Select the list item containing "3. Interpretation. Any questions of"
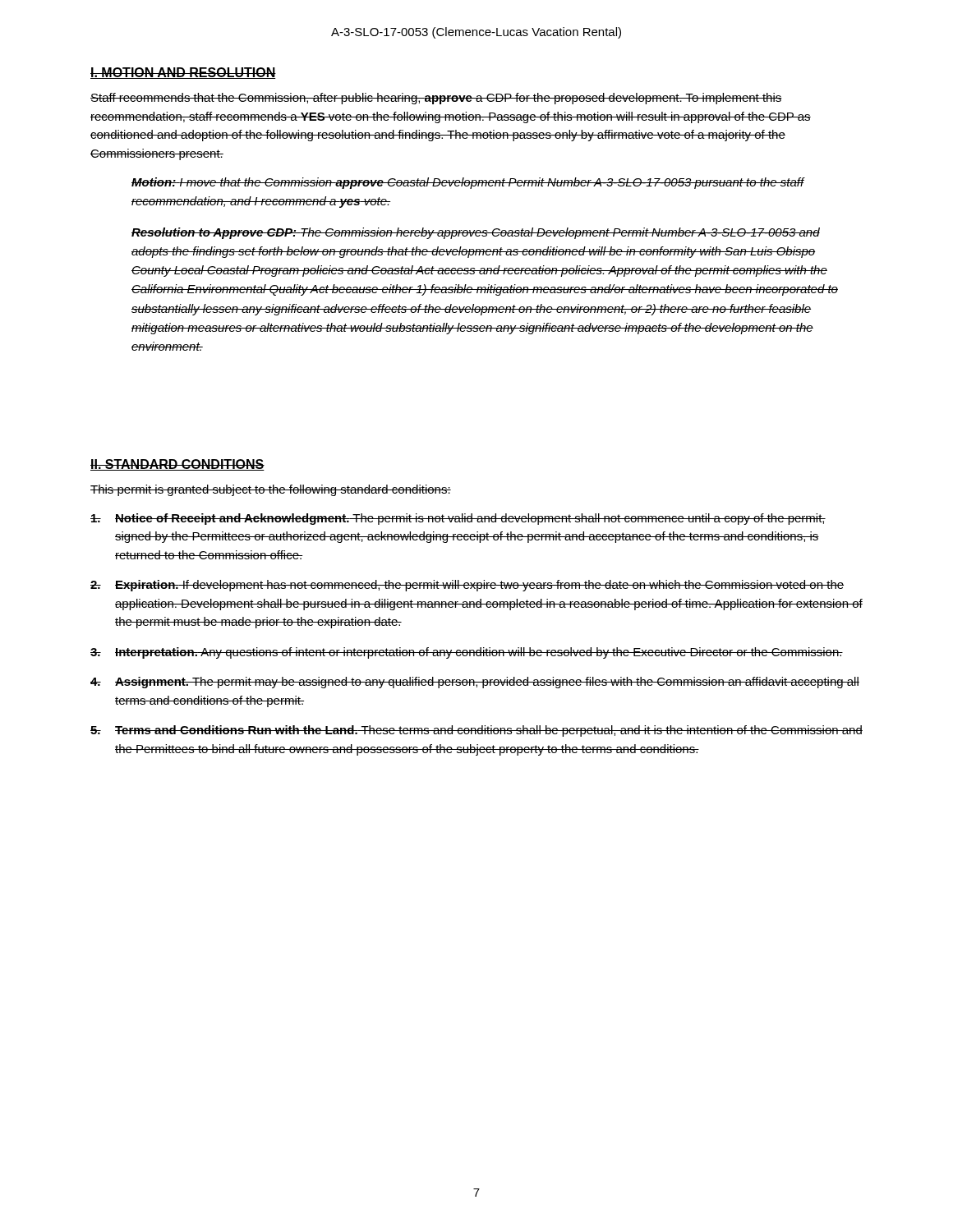The image size is (953, 1232). coord(476,652)
